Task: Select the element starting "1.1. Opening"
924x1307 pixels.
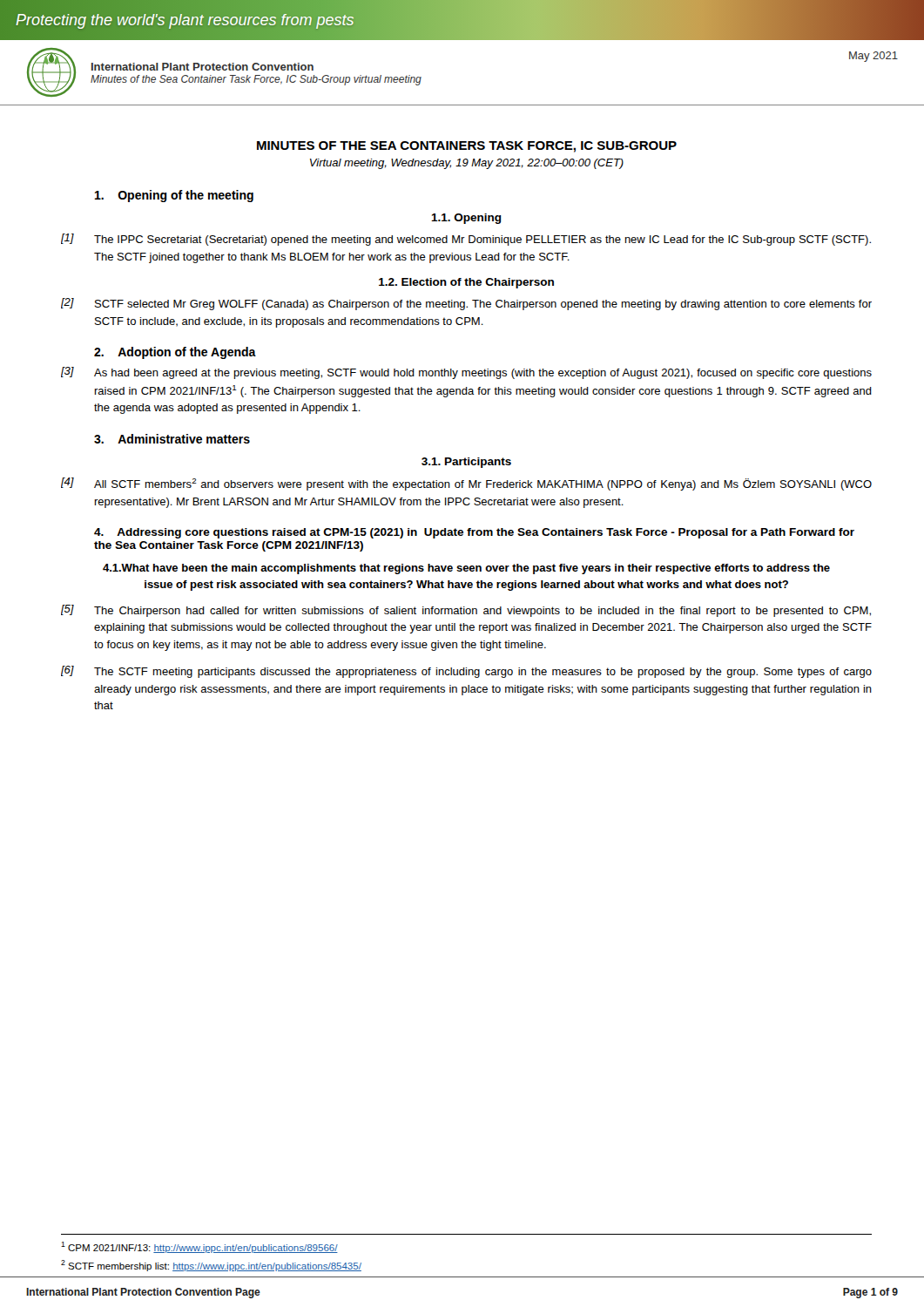Action: (x=466, y=217)
